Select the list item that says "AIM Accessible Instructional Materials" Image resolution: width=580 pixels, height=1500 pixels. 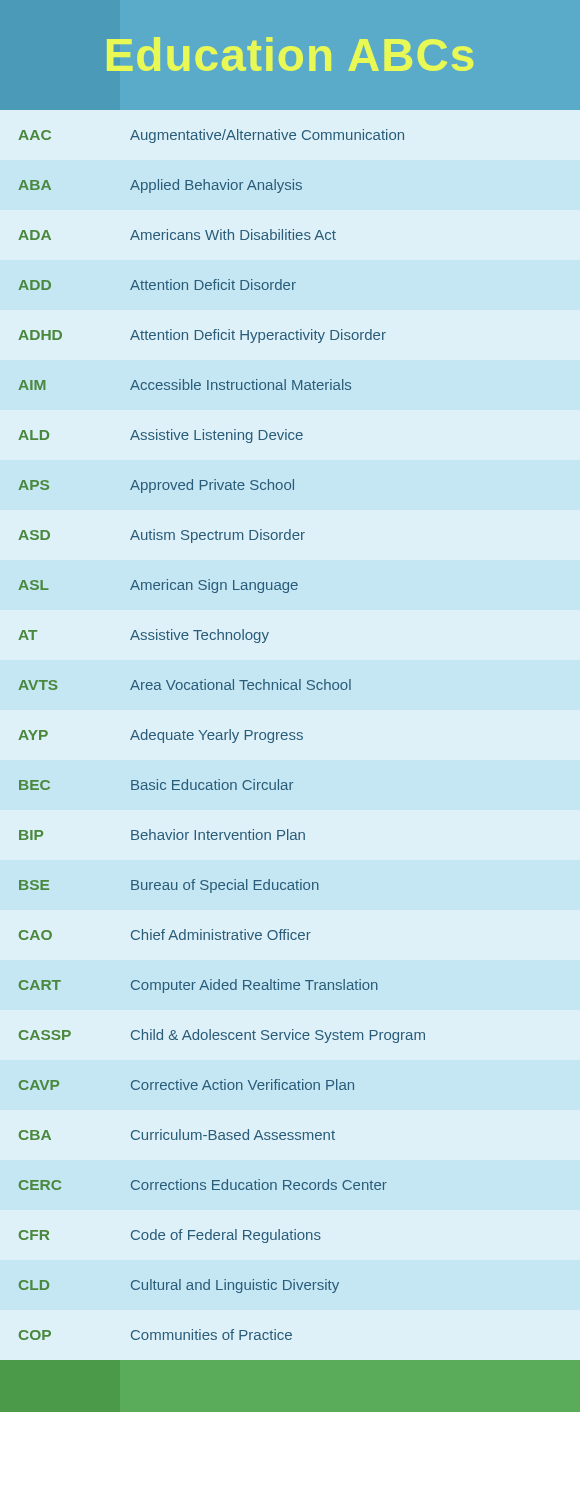[x=290, y=385]
